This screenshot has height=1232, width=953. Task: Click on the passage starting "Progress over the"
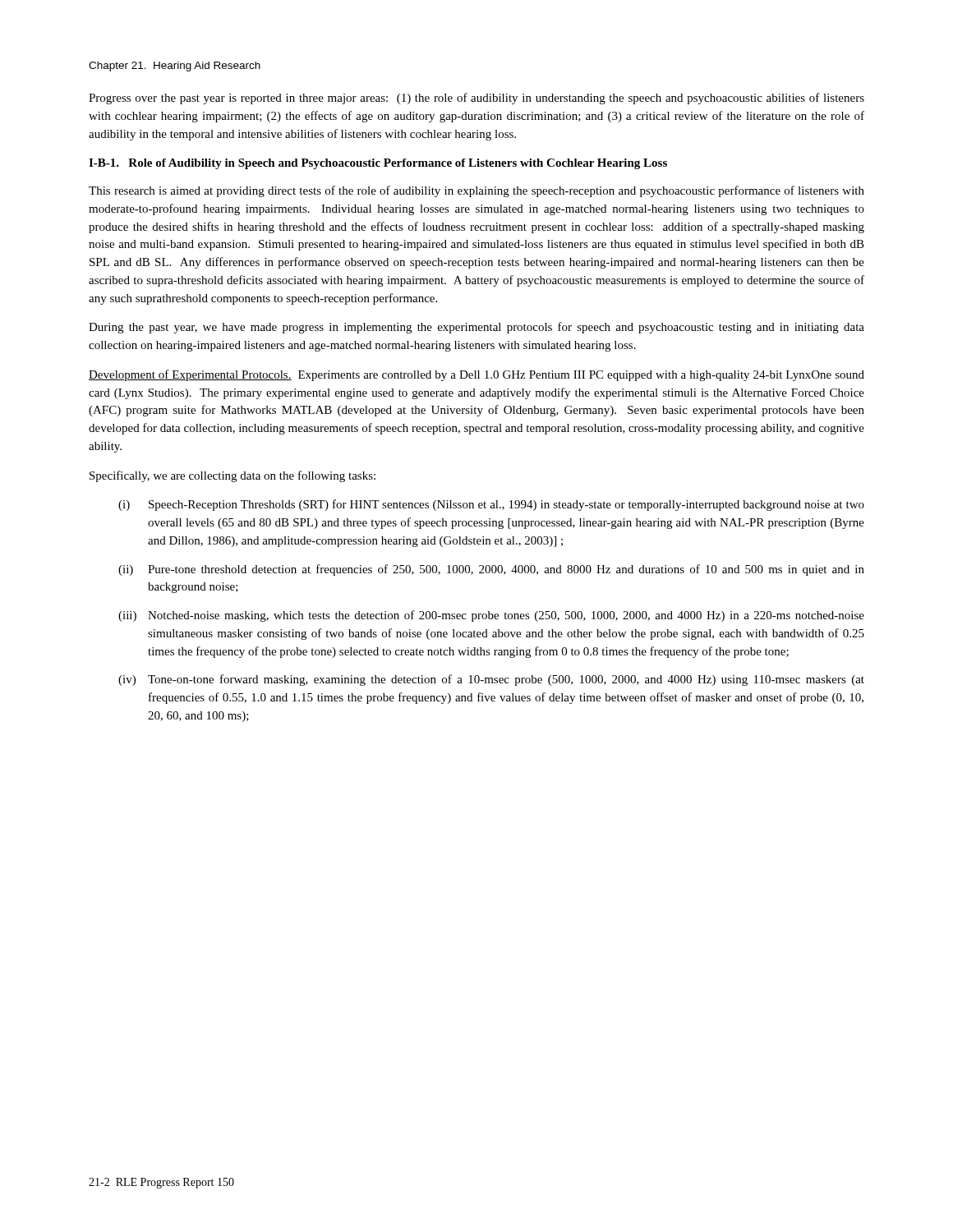pyautogui.click(x=476, y=116)
